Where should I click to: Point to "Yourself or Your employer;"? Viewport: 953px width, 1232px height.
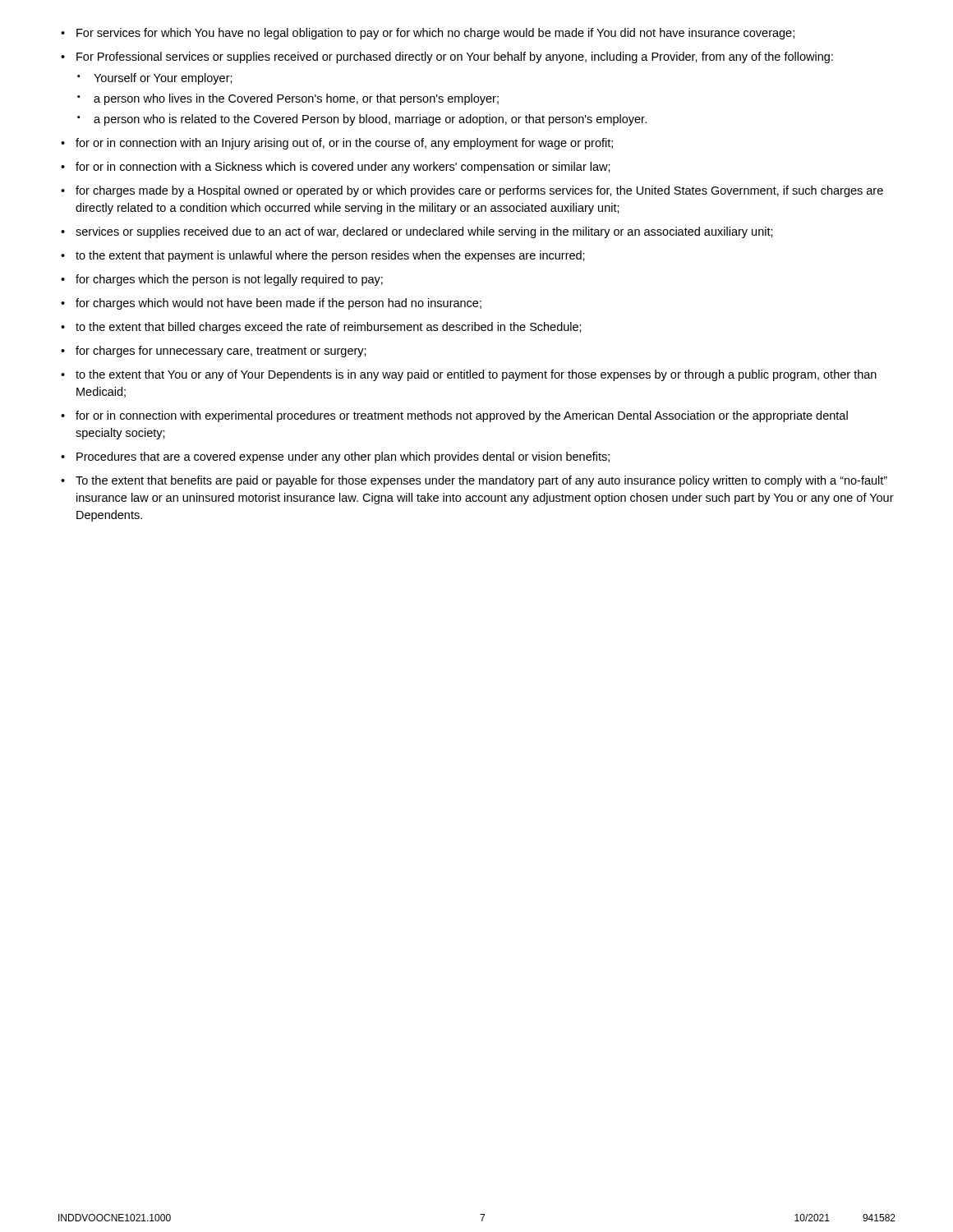[x=163, y=78]
